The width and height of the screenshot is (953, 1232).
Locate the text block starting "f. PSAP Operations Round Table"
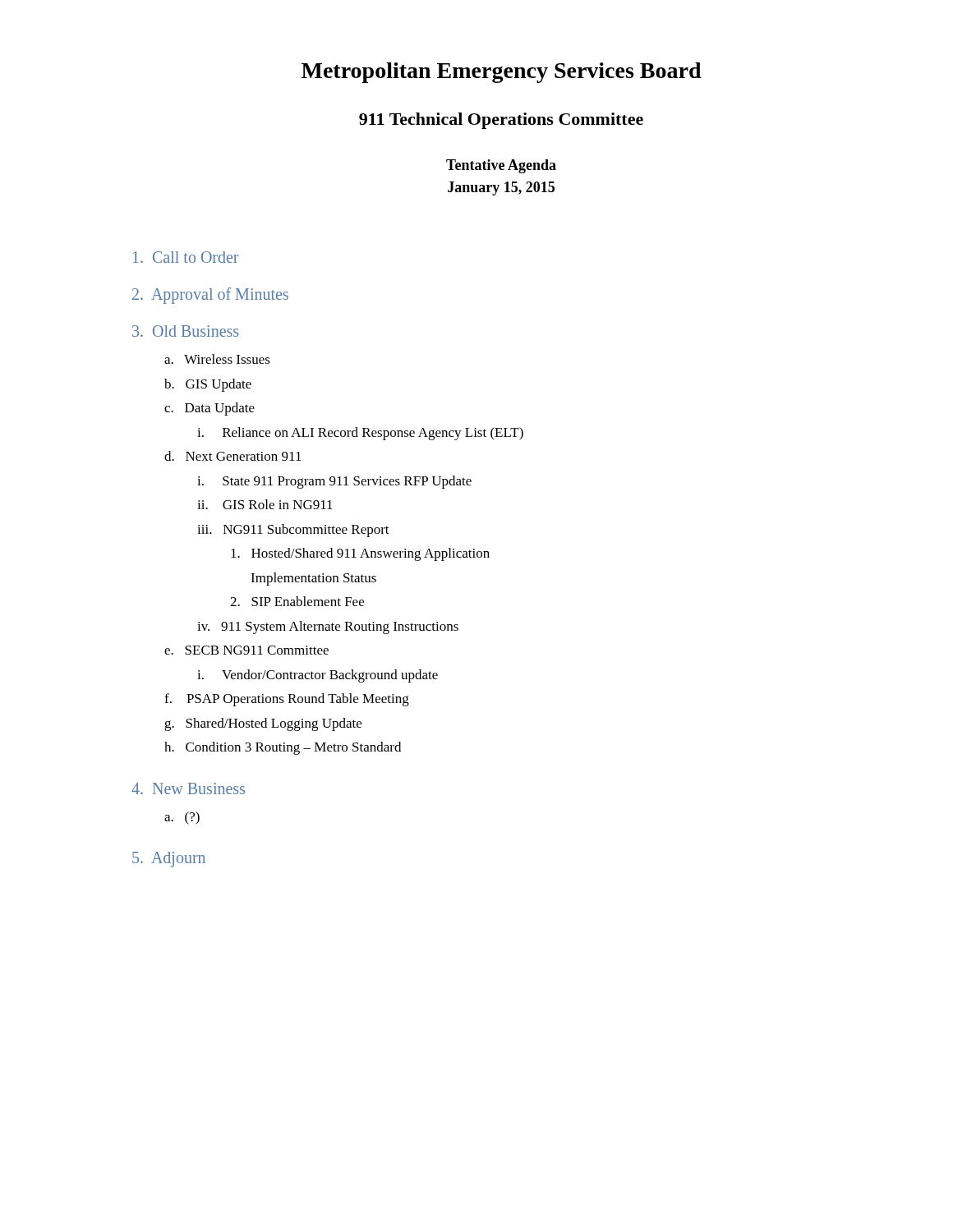pos(287,699)
